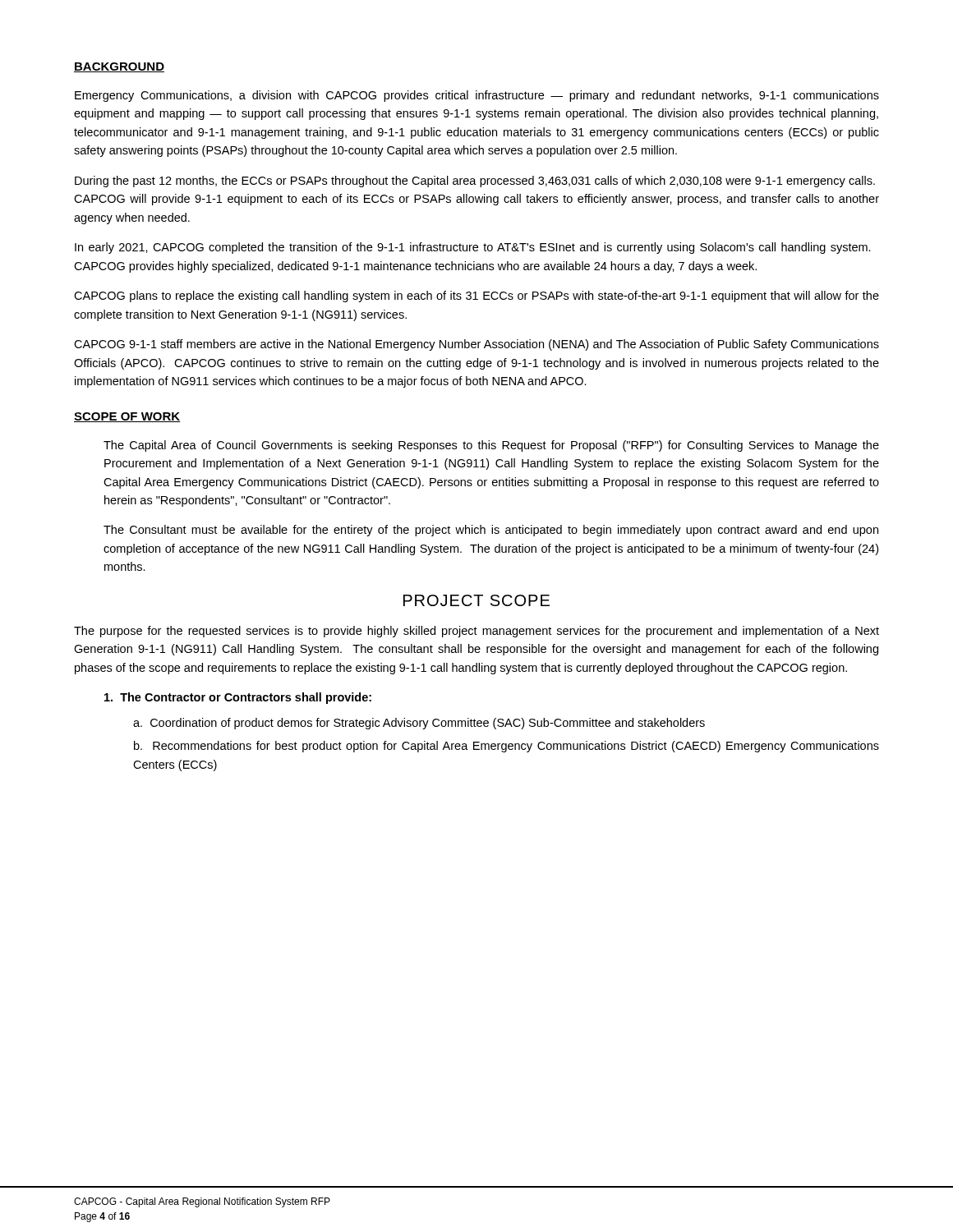This screenshot has width=953, height=1232.
Task: Select the text block starting "b. Recommendations for"
Action: click(506, 755)
